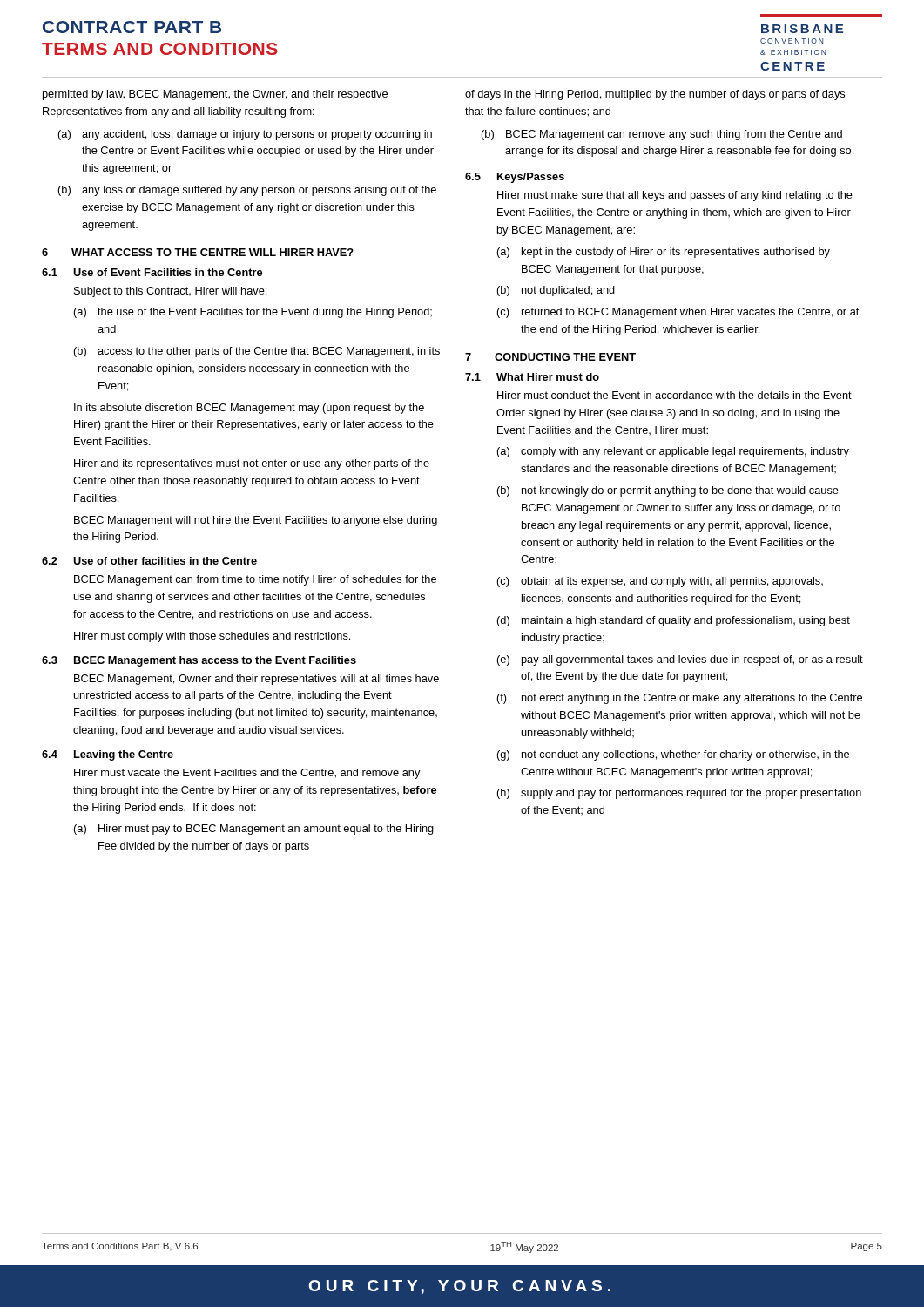Image resolution: width=924 pixels, height=1307 pixels.
Task: Point to the block beginning "Hirer must conduct"
Action: (674, 412)
